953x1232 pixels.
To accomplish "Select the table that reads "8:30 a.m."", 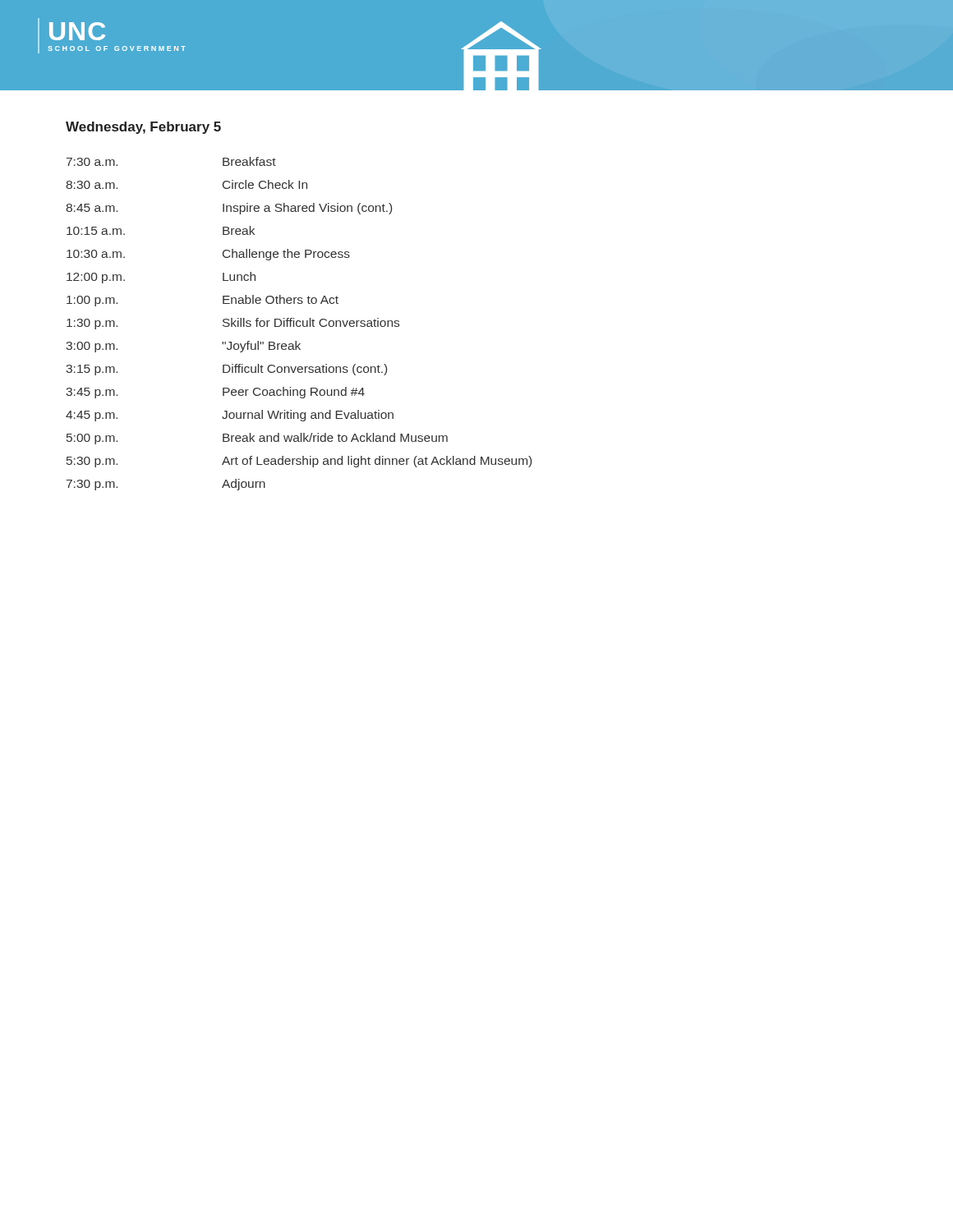I will pos(476,323).
